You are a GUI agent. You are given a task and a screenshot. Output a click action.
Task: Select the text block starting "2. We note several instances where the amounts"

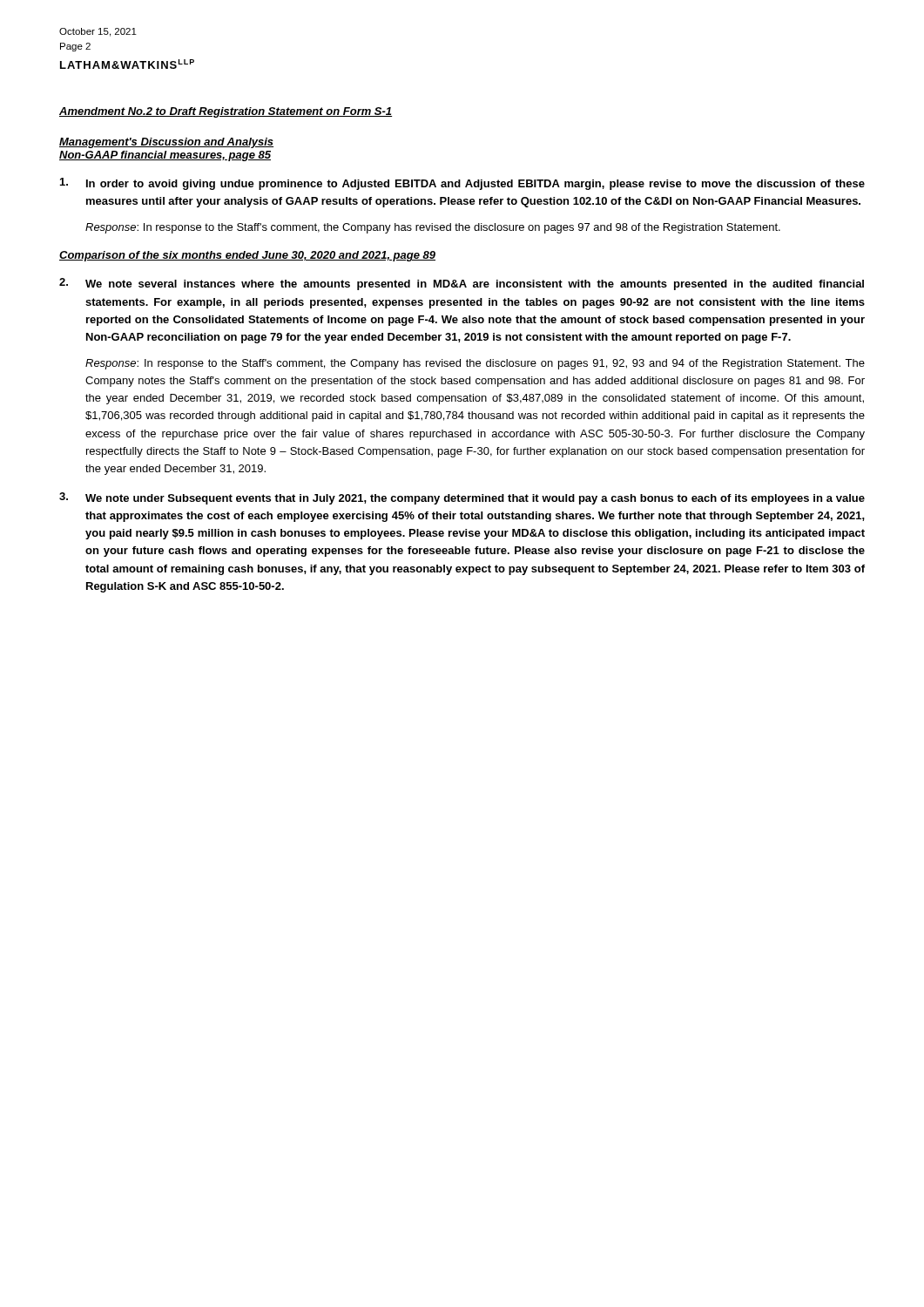point(462,311)
